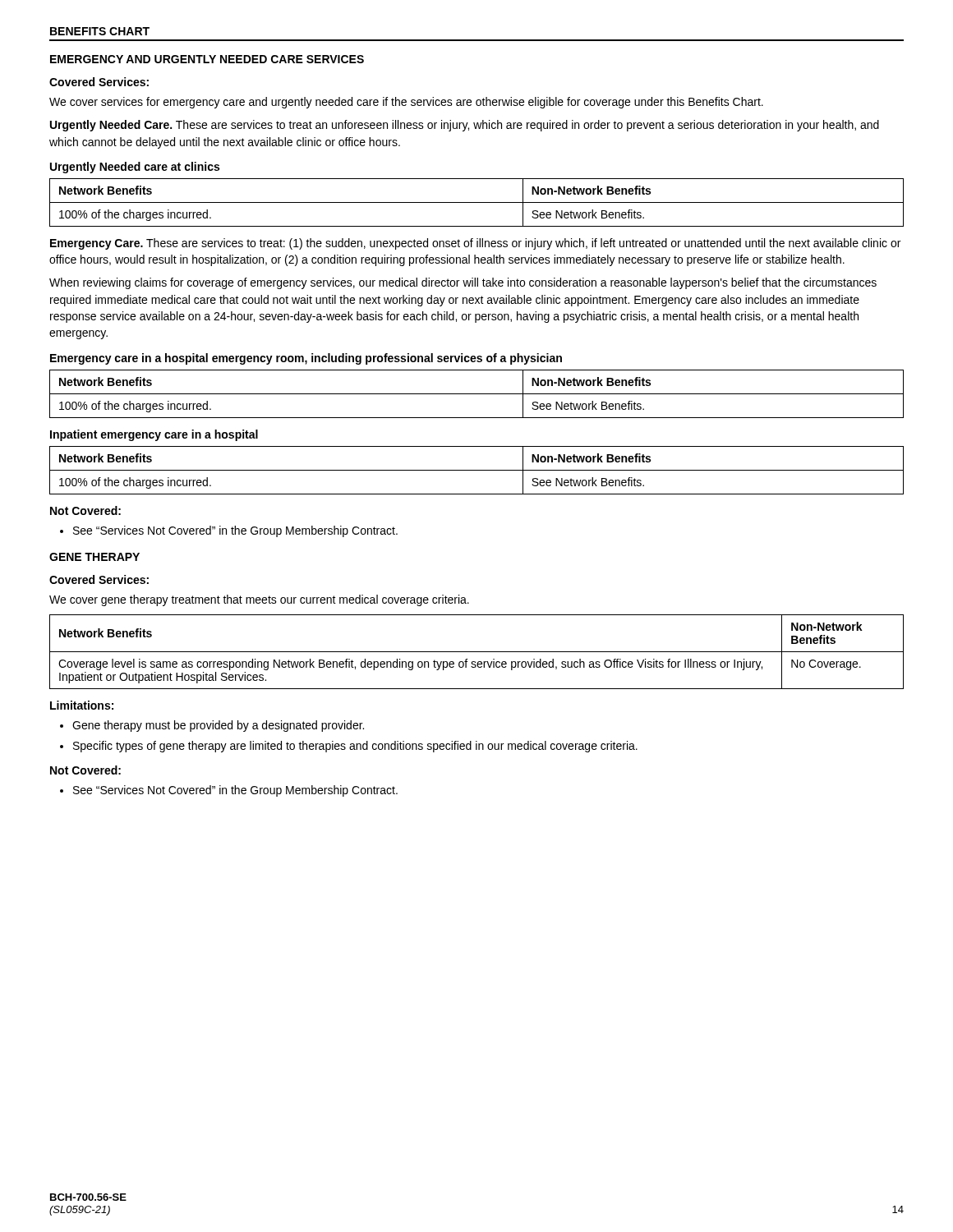Point to the block starting "Urgently Needed Care. These"

476,134
